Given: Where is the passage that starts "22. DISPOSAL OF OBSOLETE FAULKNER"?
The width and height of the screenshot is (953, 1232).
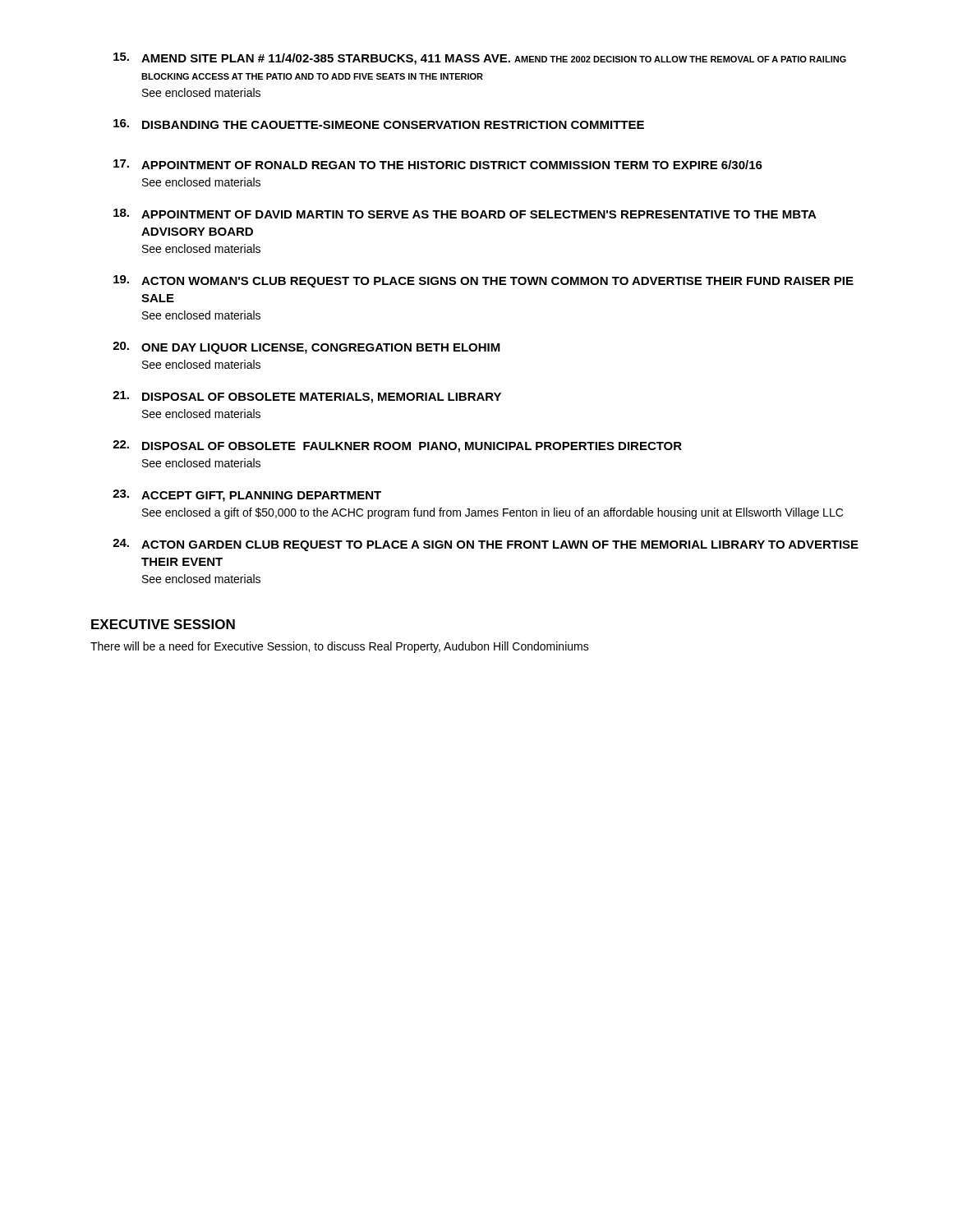Looking at the screenshot, I should [485, 453].
